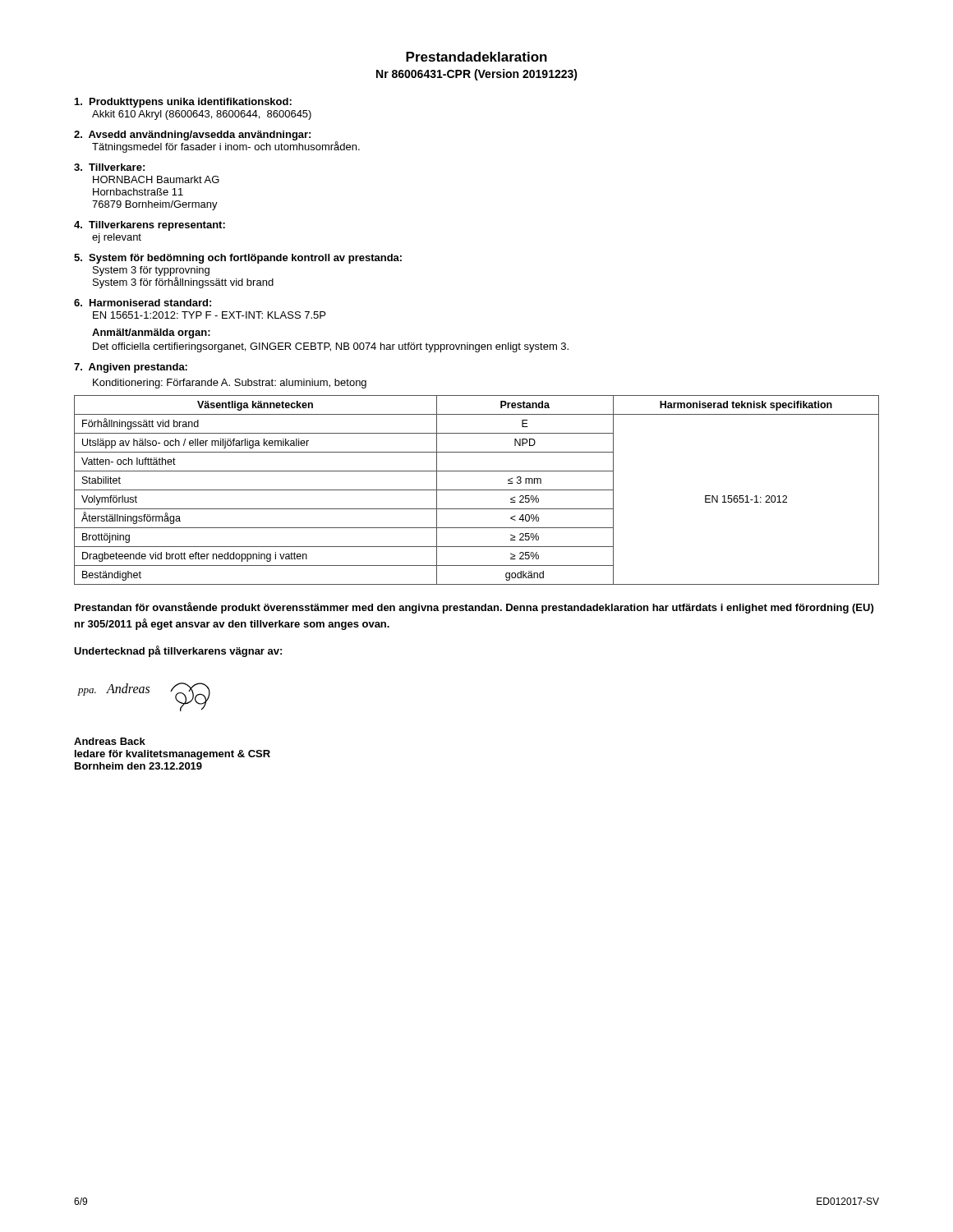Find the block on this page that starts "4. Tillverkarens representant:"

tap(150, 226)
